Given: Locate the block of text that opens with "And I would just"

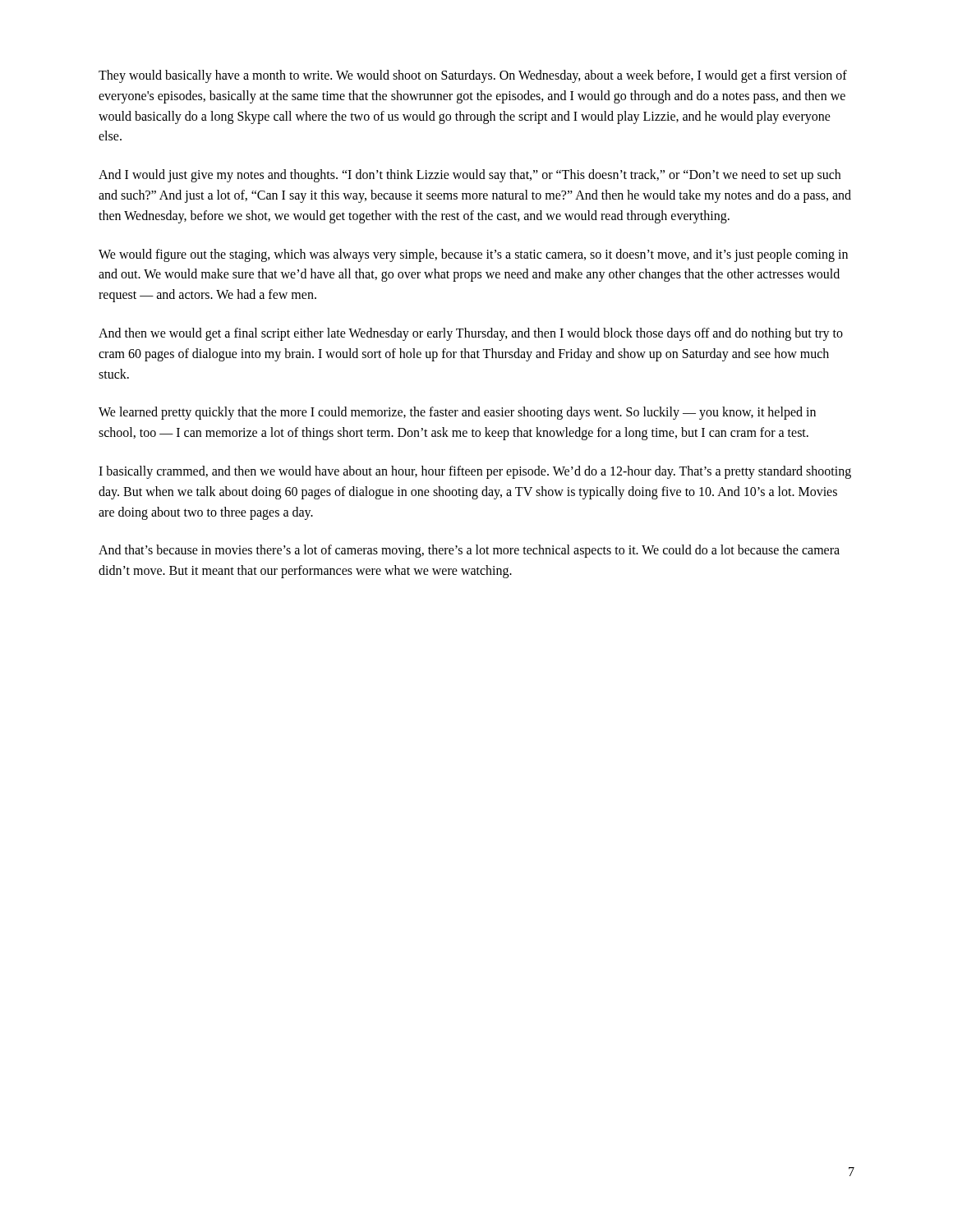Looking at the screenshot, I should [x=475, y=195].
